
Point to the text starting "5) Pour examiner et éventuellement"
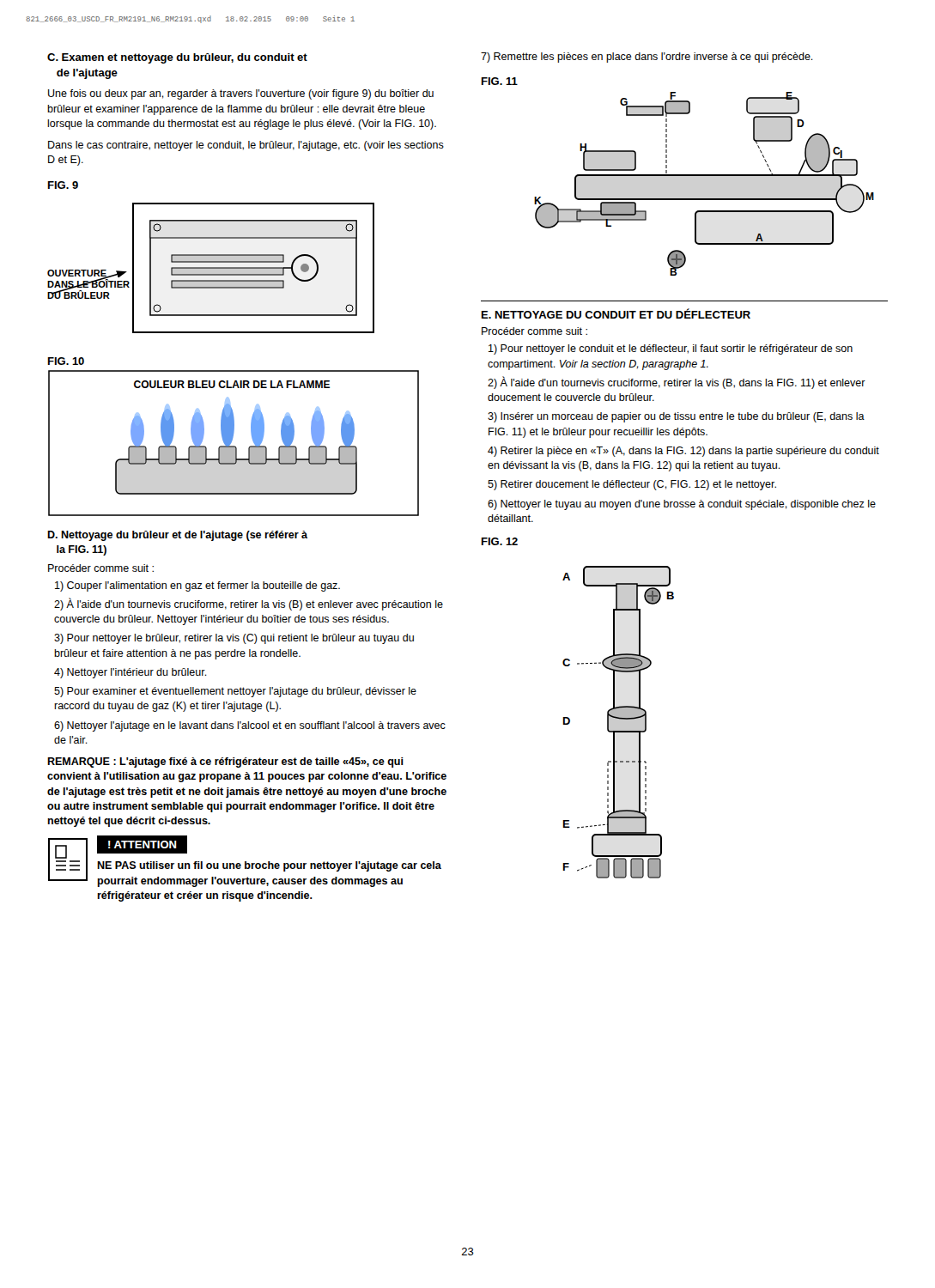235,699
